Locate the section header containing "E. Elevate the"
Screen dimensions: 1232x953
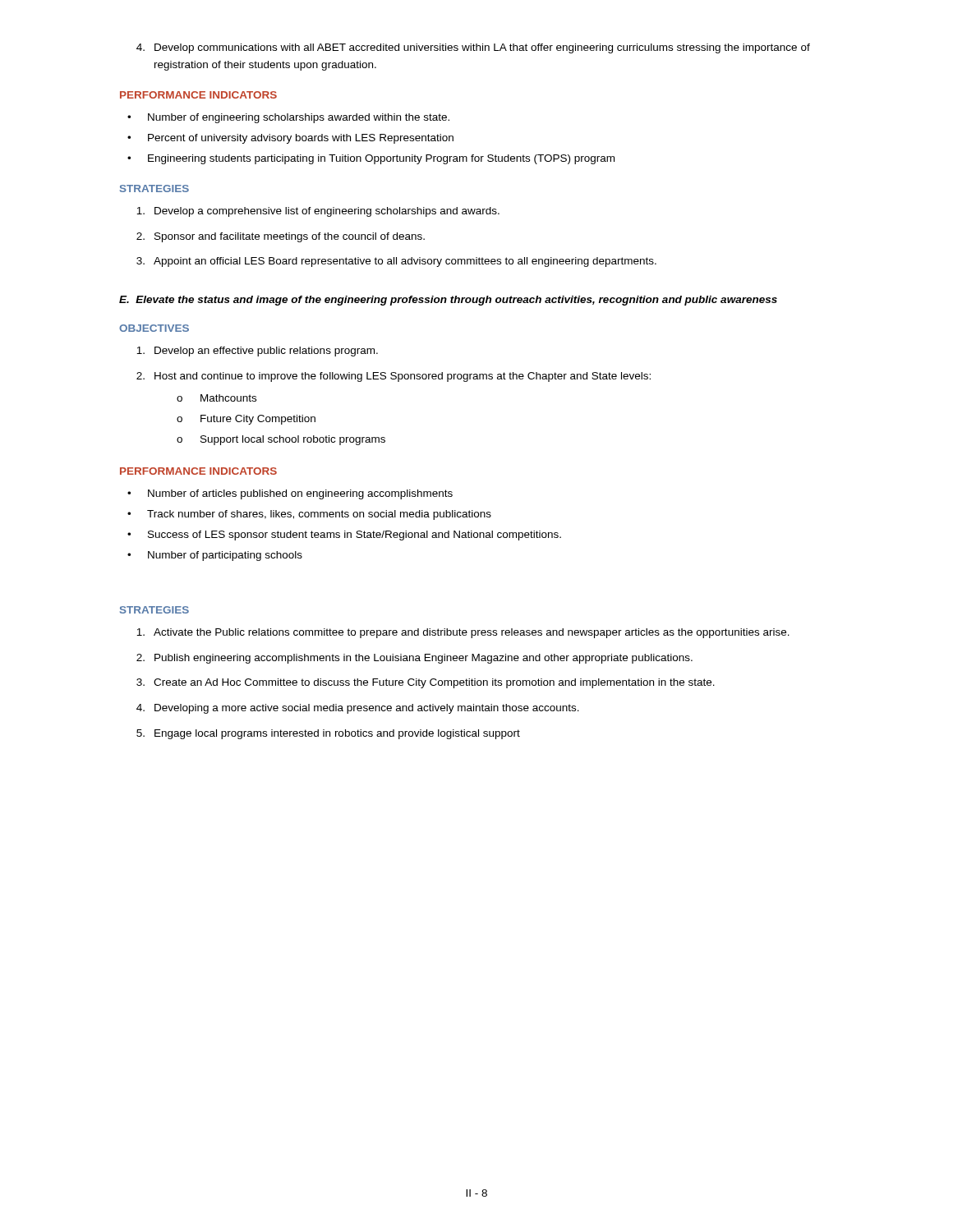pos(448,300)
